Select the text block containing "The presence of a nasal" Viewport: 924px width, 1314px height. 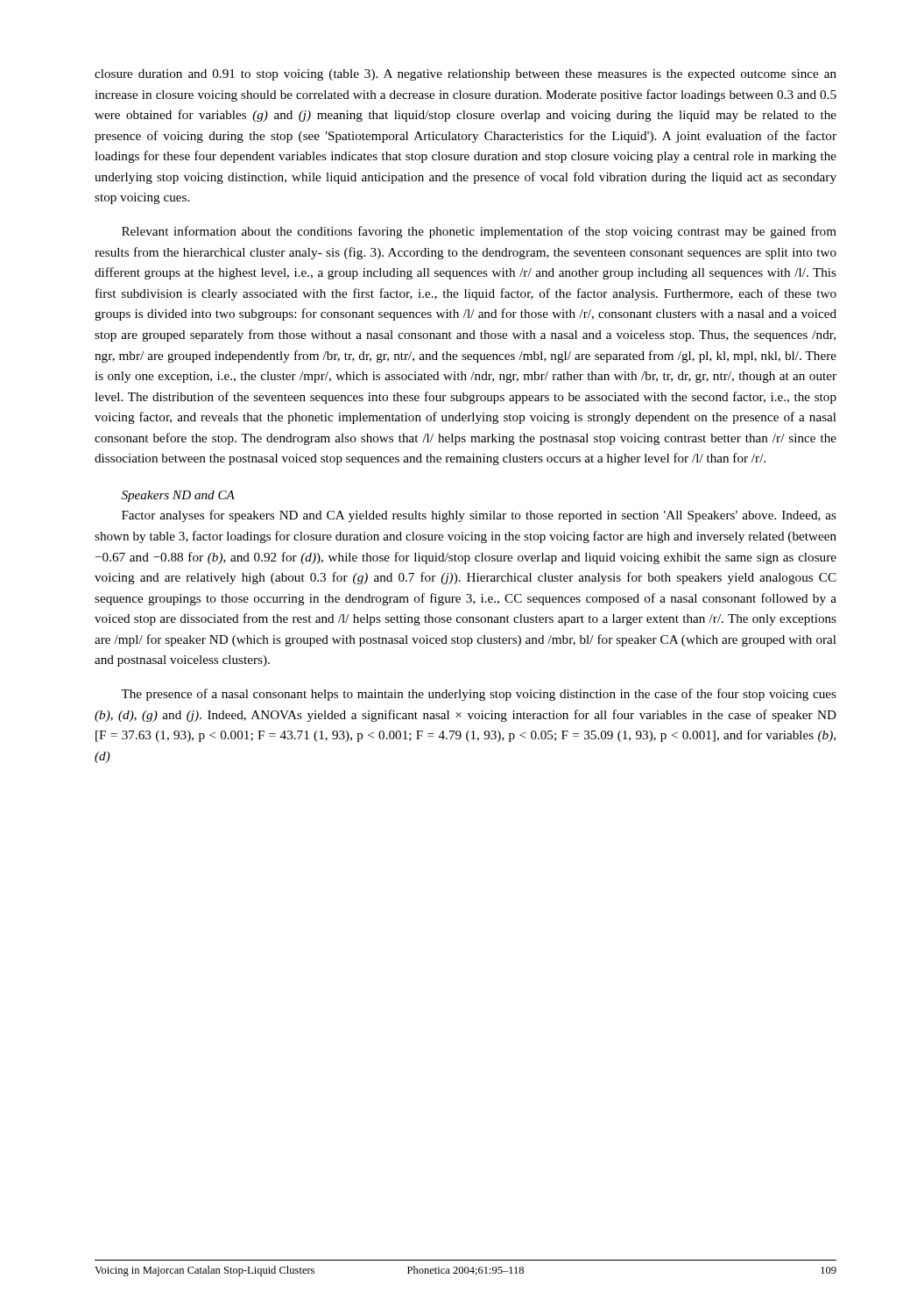click(466, 725)
